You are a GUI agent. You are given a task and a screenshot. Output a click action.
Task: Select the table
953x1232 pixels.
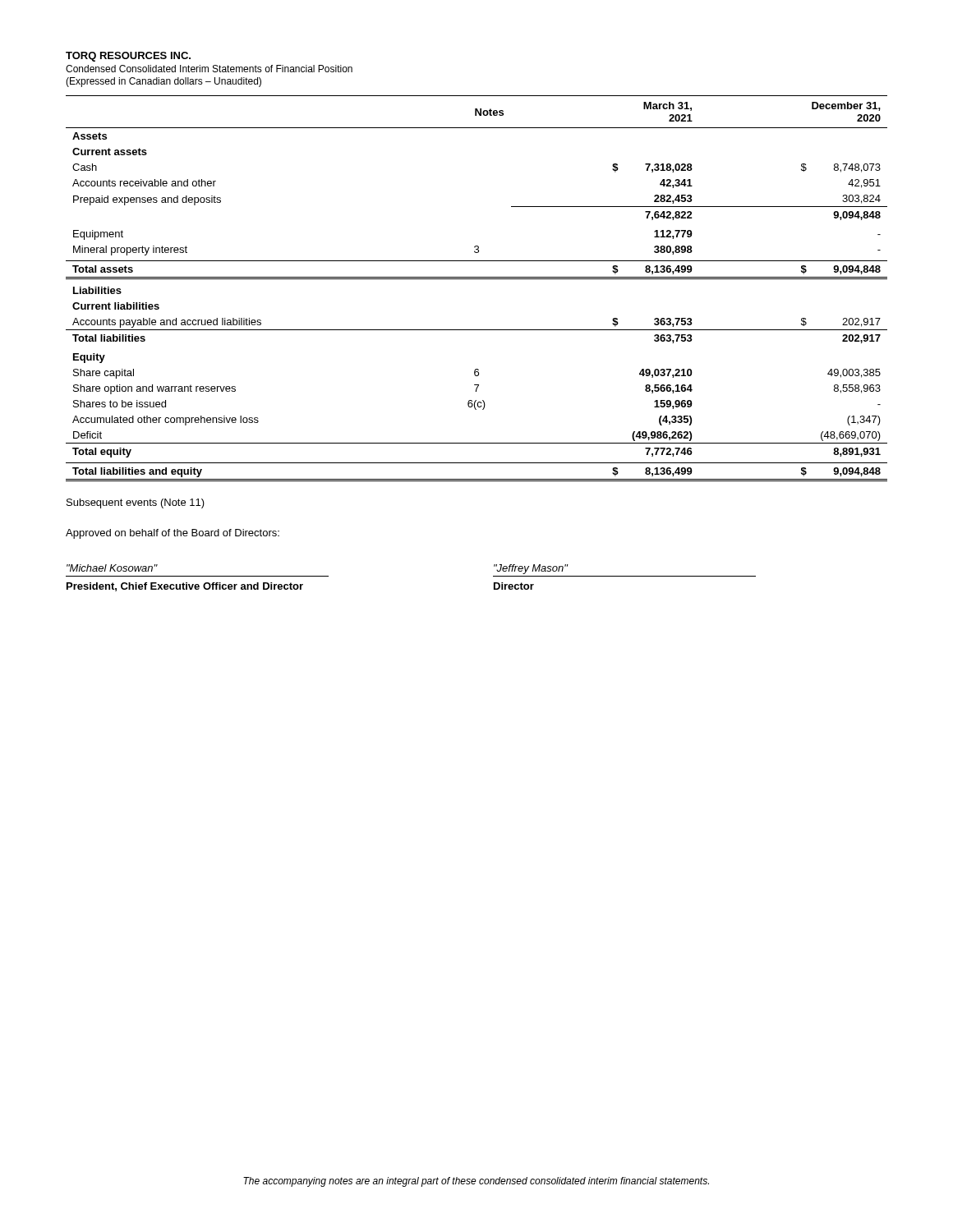click(x=476, y=288)
